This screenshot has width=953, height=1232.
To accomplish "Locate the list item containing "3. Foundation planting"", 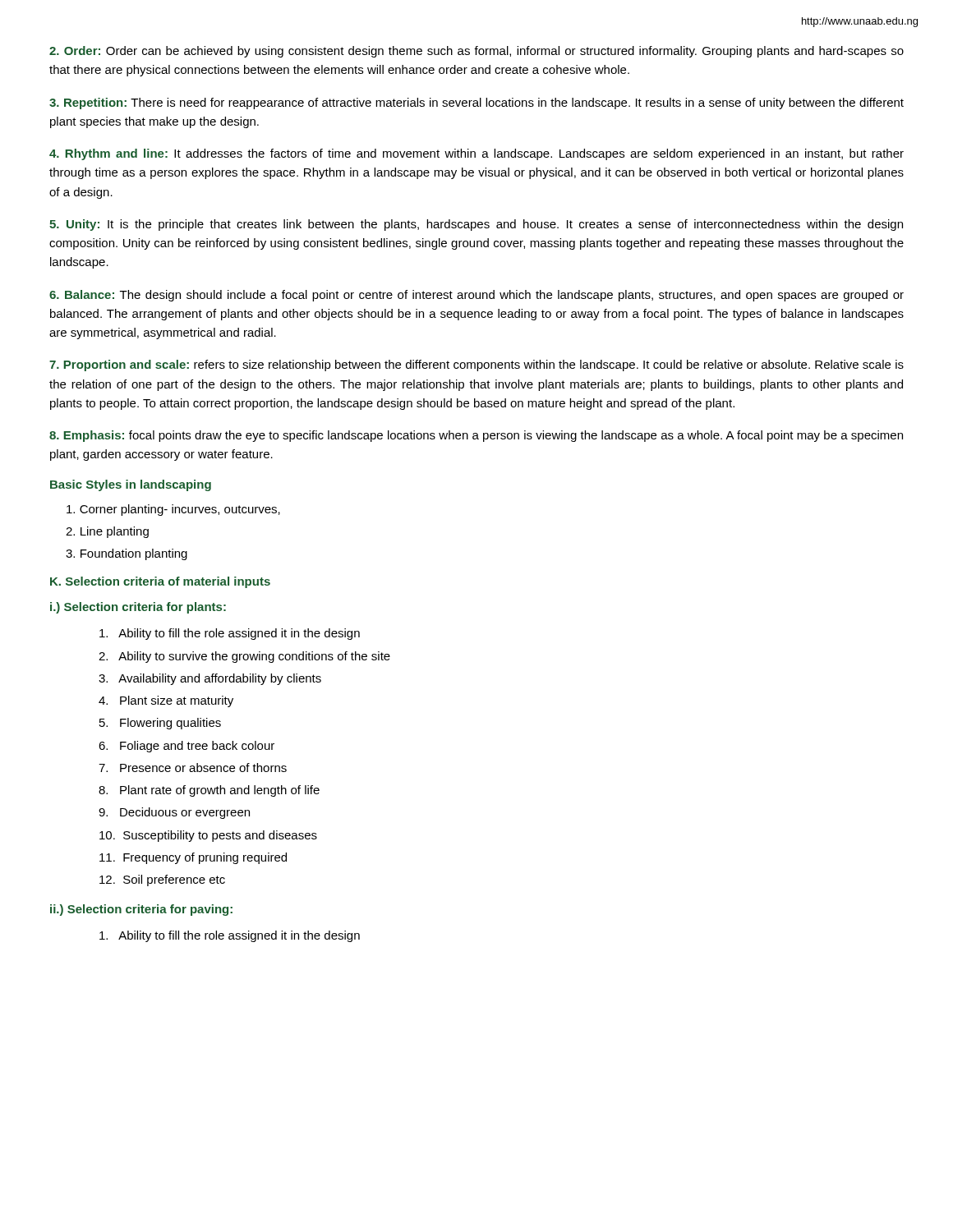I will (127, 553).
